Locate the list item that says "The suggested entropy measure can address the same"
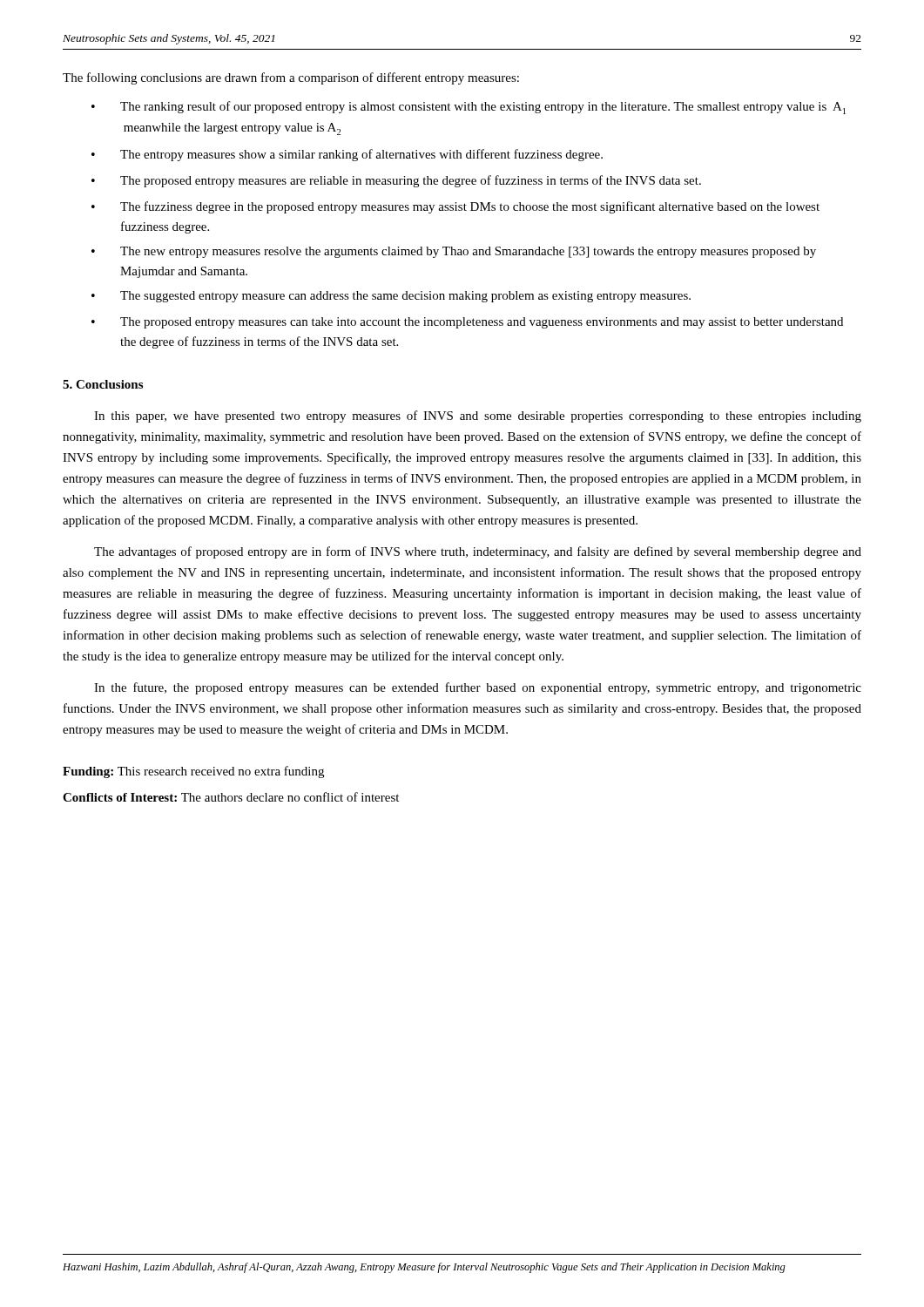Screen dimensions: 1307x924 coord(462,296)
